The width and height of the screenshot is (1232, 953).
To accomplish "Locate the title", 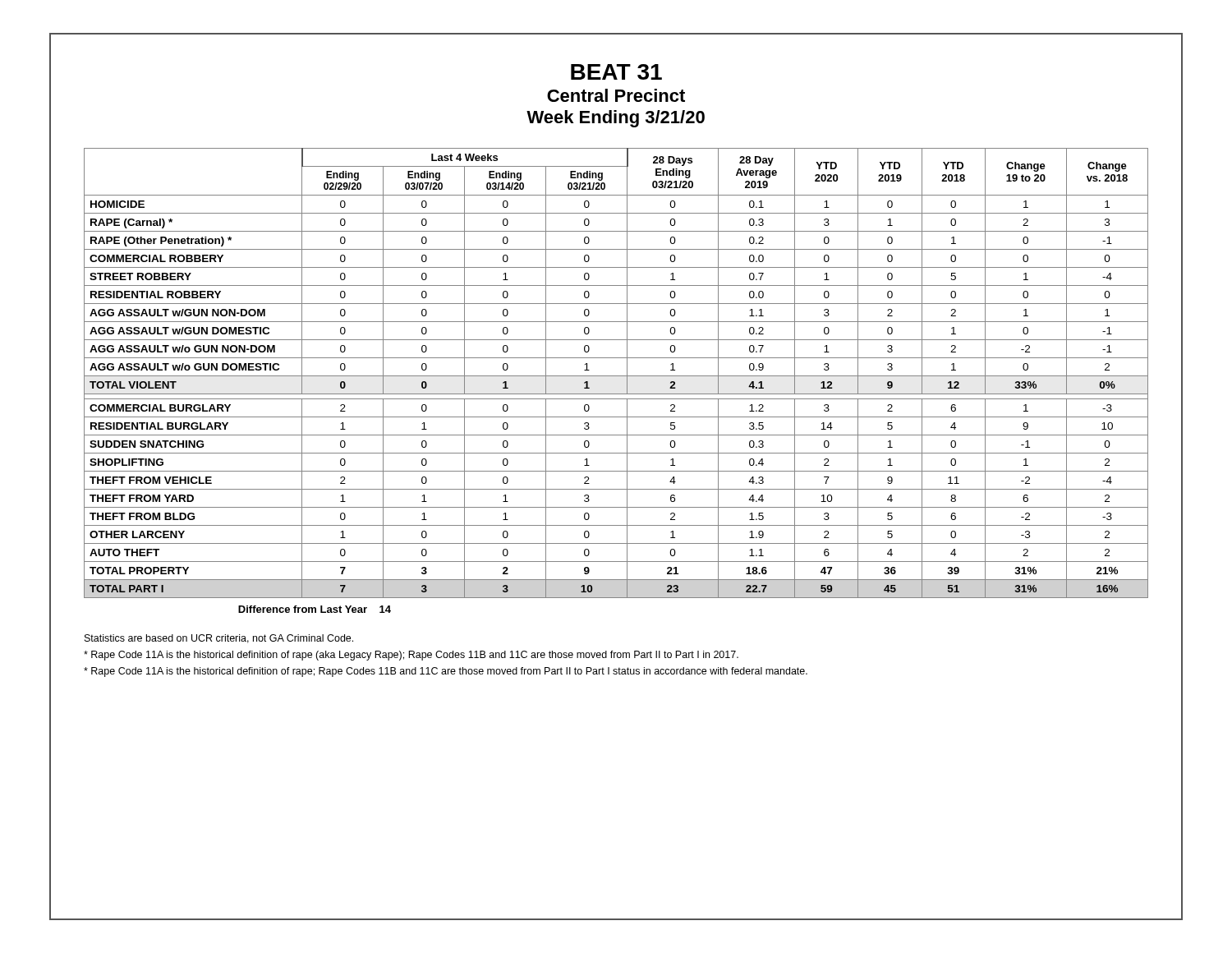I will (x=616, y=94).
